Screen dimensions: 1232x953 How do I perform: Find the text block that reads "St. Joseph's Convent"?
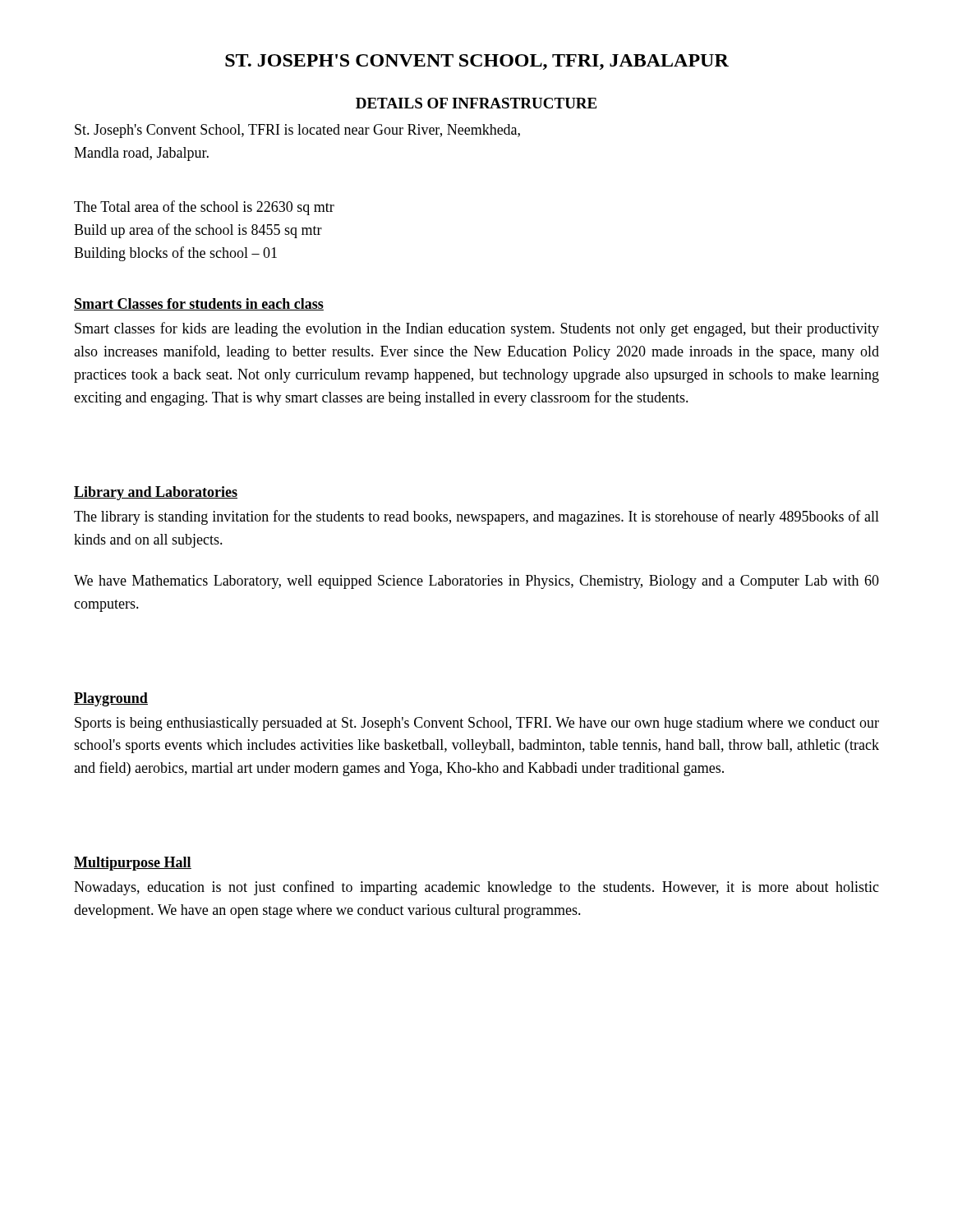[x=297, y=141]
